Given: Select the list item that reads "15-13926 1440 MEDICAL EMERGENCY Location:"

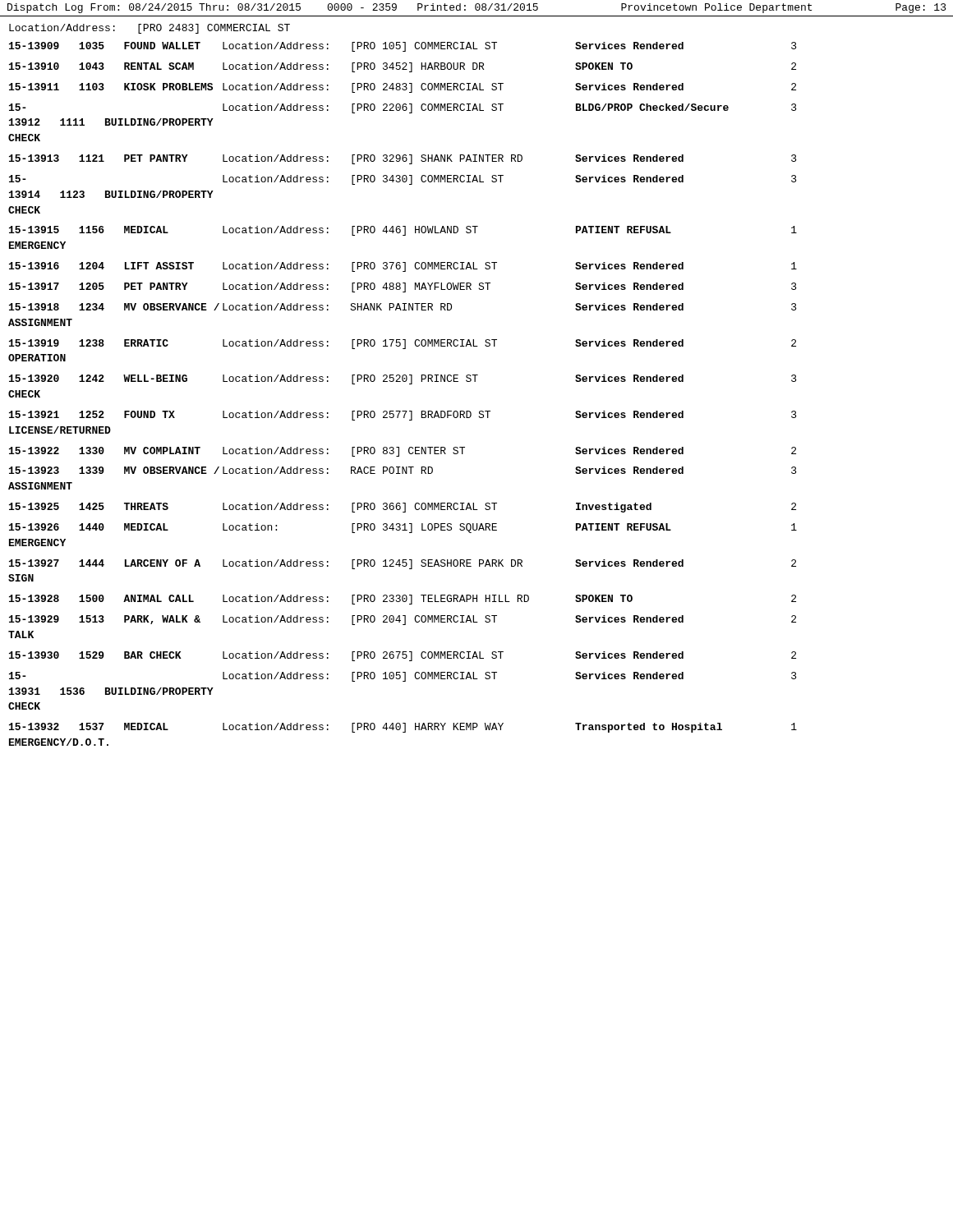Looking at the screenshot, I should [476, 536].
